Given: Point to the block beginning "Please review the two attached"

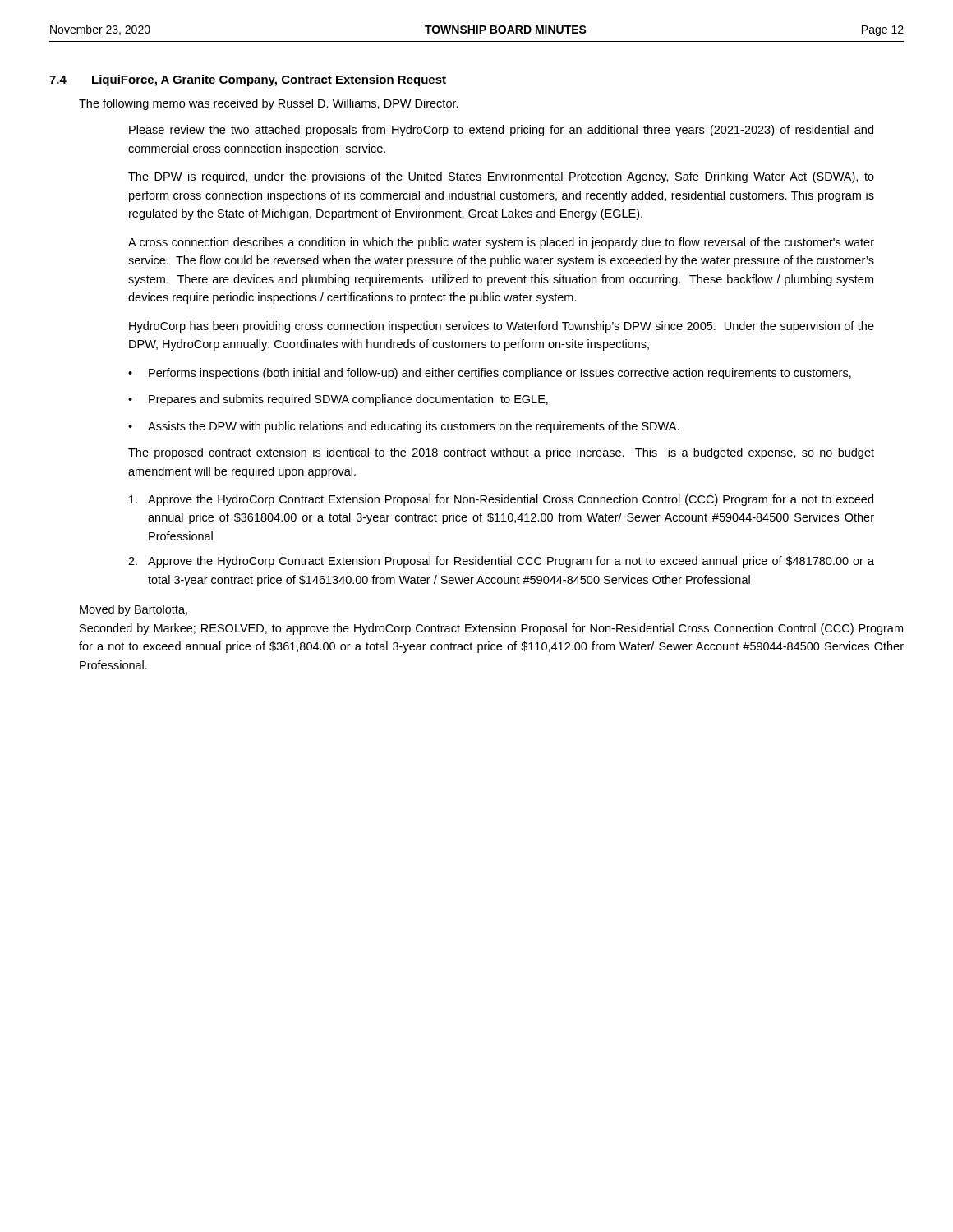Looking at the screenshot, I should point(501,139).
